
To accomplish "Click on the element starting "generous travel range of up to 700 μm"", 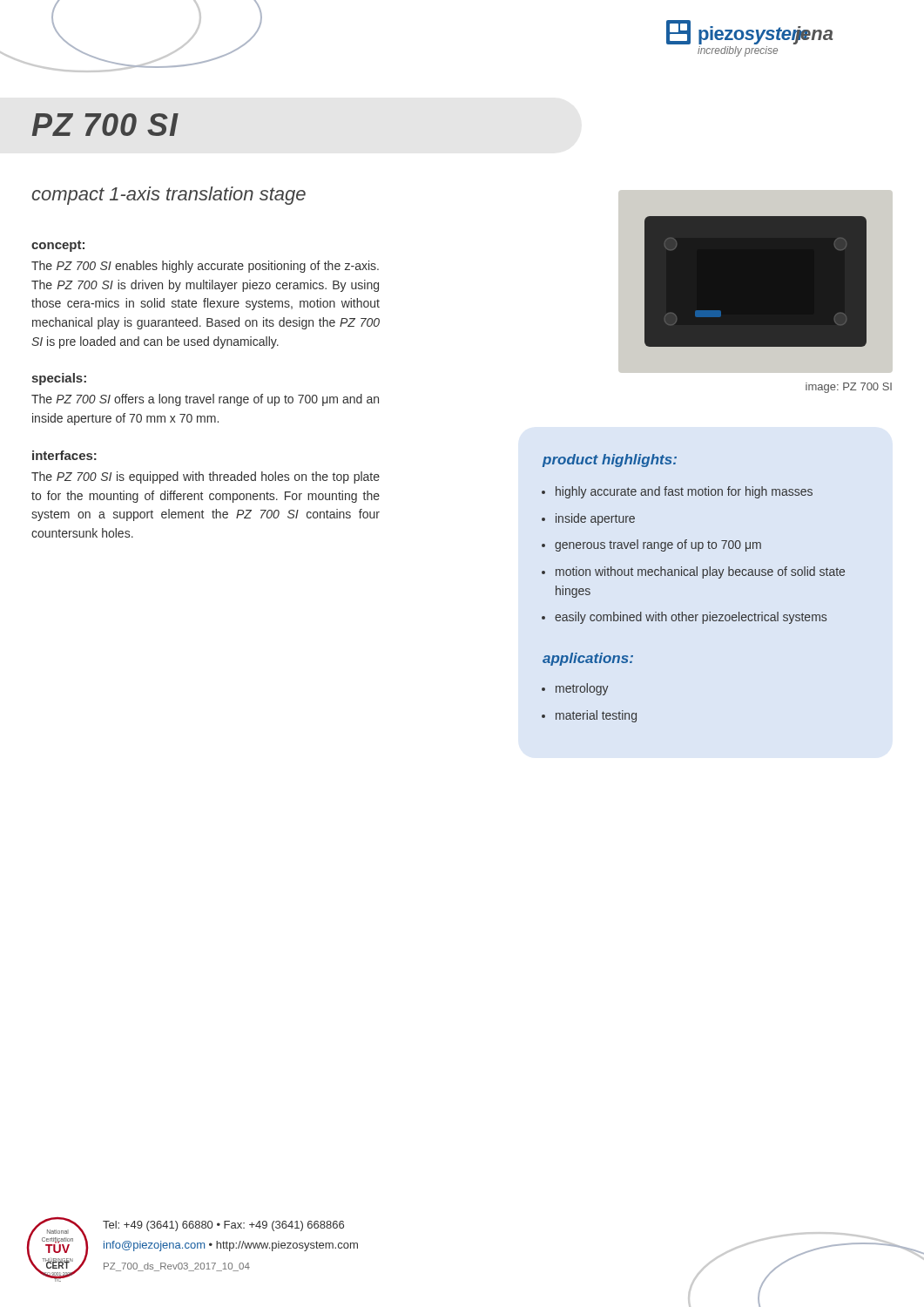I will [x=658, y=545].
